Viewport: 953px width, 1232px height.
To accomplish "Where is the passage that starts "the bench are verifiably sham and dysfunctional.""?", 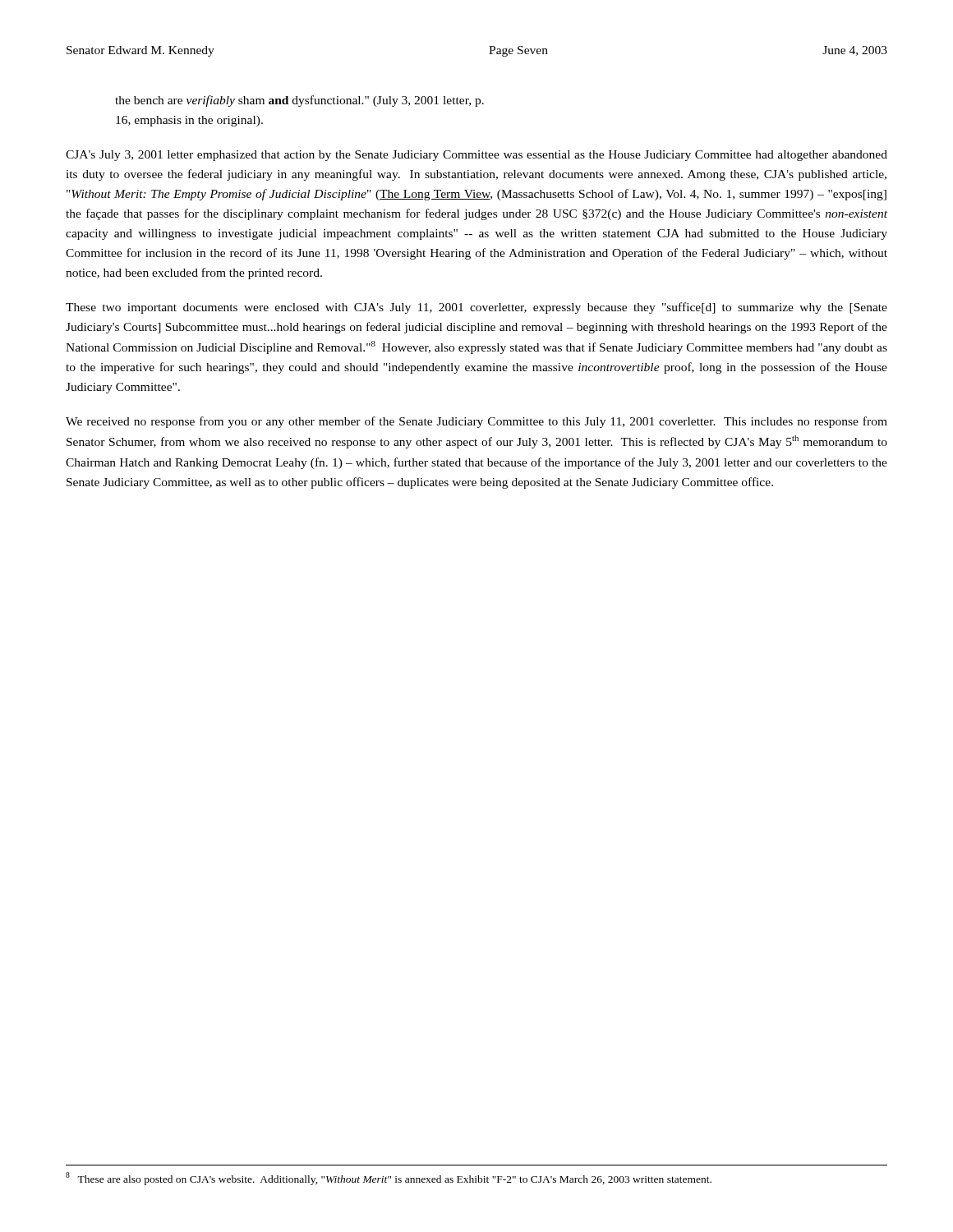I will [300, 110].
